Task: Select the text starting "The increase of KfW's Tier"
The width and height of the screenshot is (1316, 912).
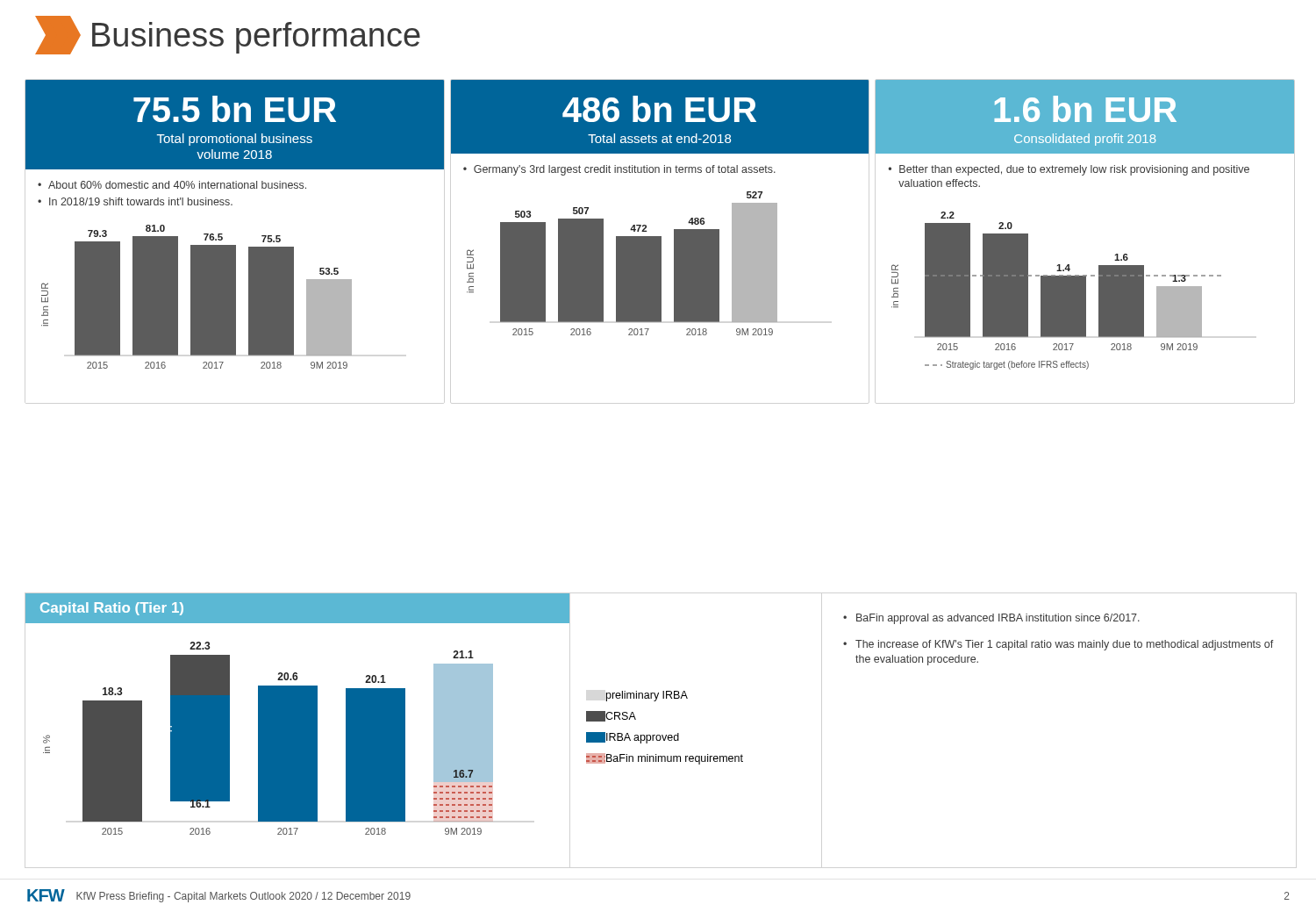Action: 1064,651
